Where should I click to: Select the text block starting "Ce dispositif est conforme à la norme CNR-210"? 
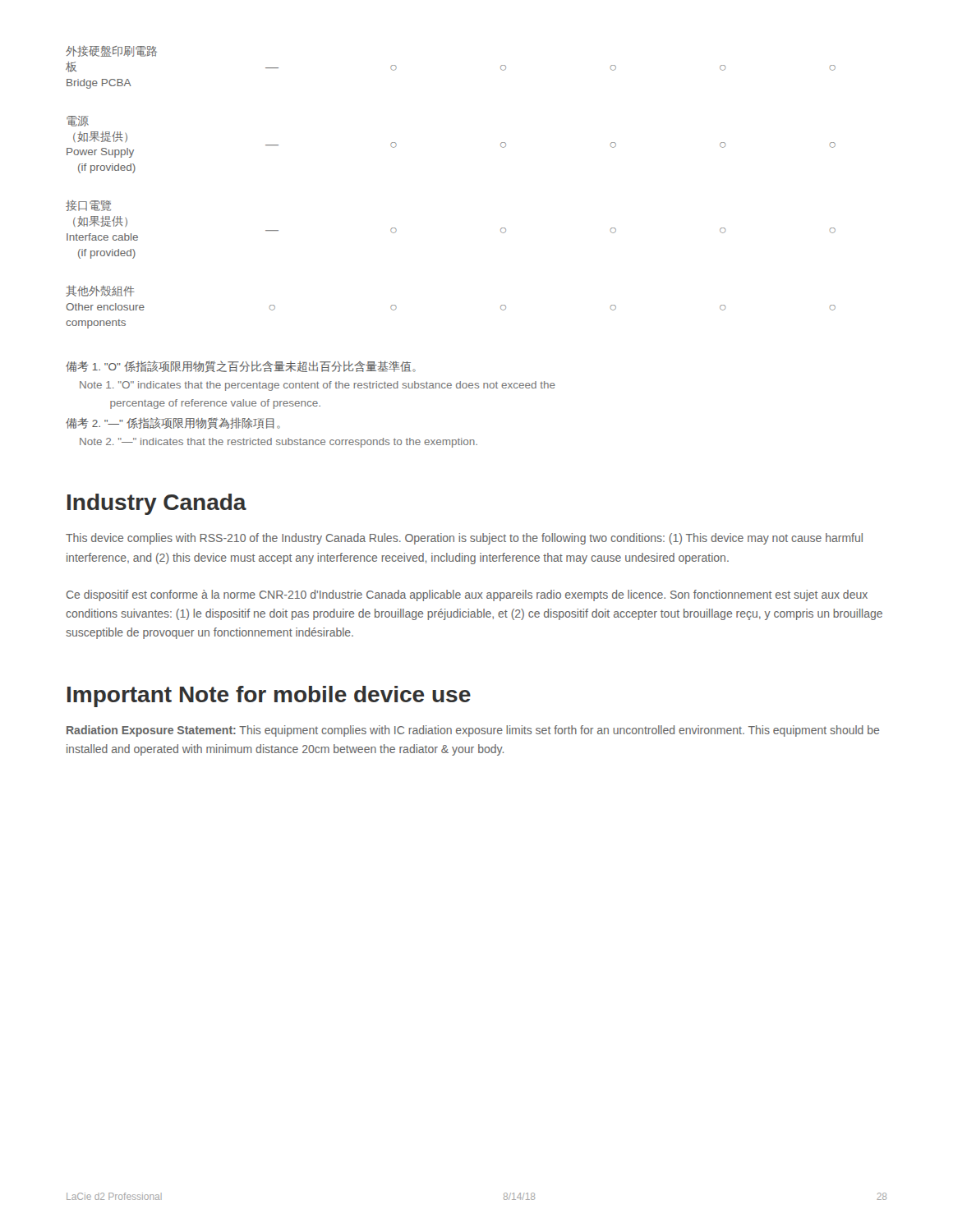pyautogui.click(x=474, y=613)
